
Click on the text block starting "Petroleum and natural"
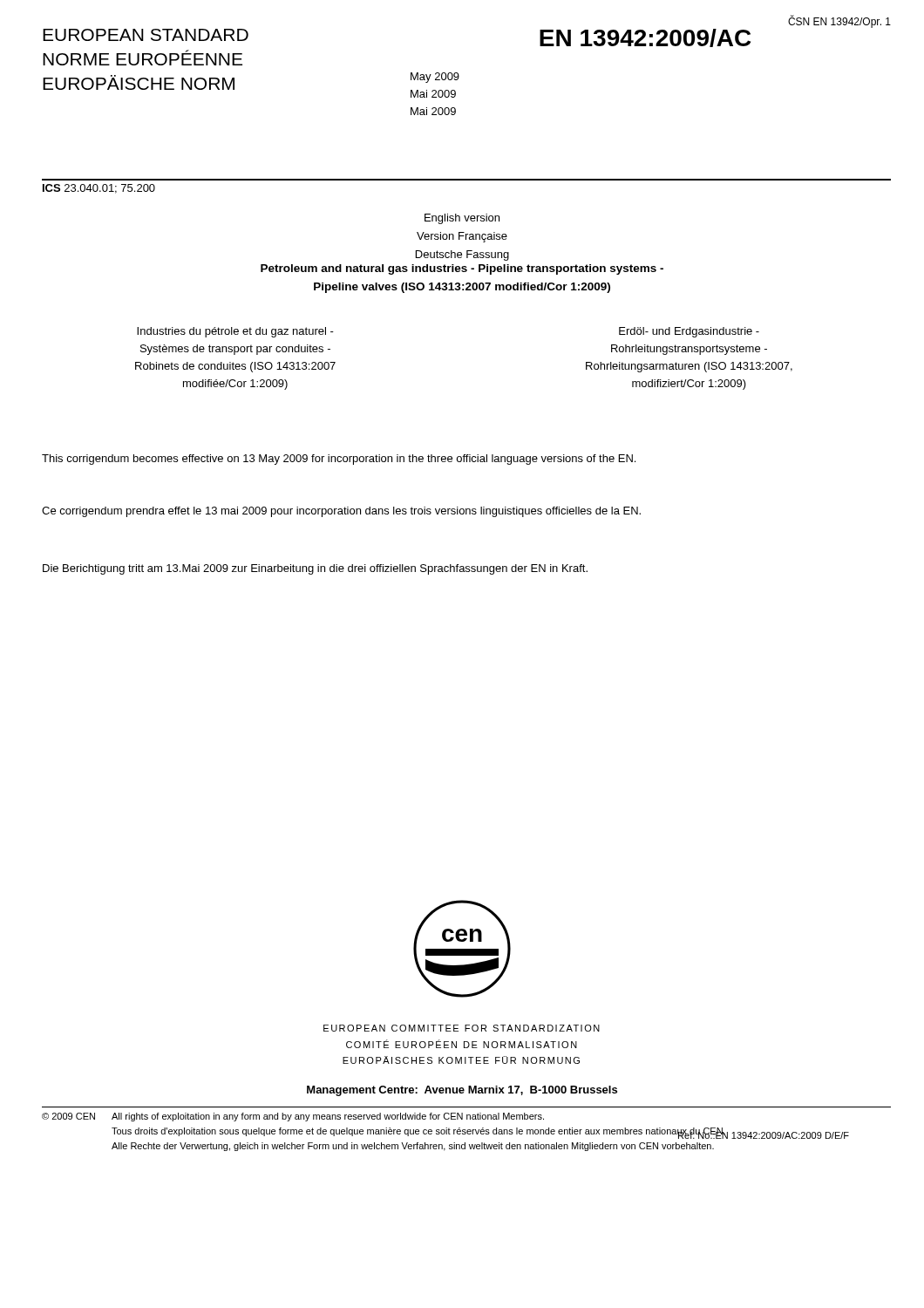(462, 277)
